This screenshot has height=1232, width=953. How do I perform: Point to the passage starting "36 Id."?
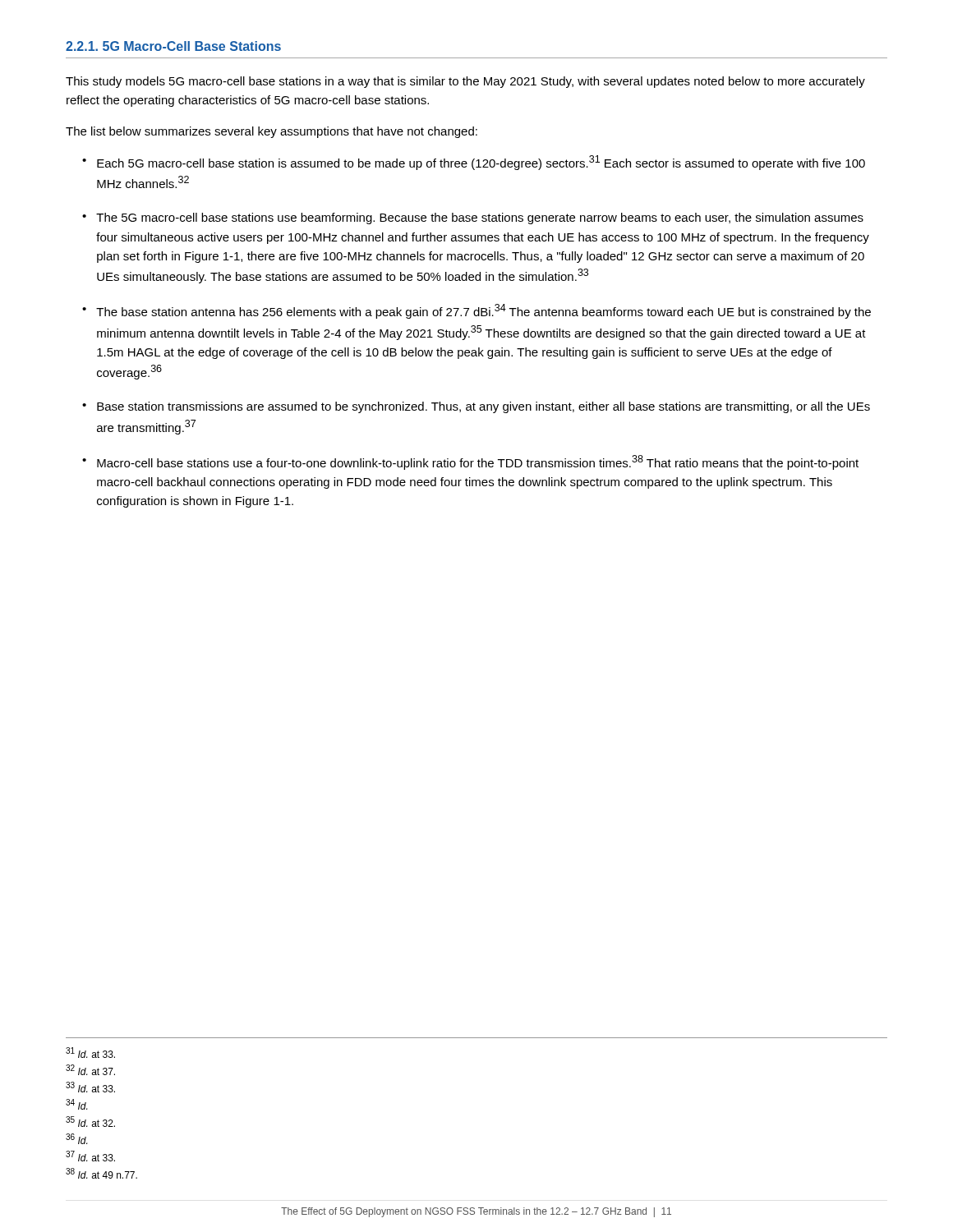click(x=77, y=1140)
